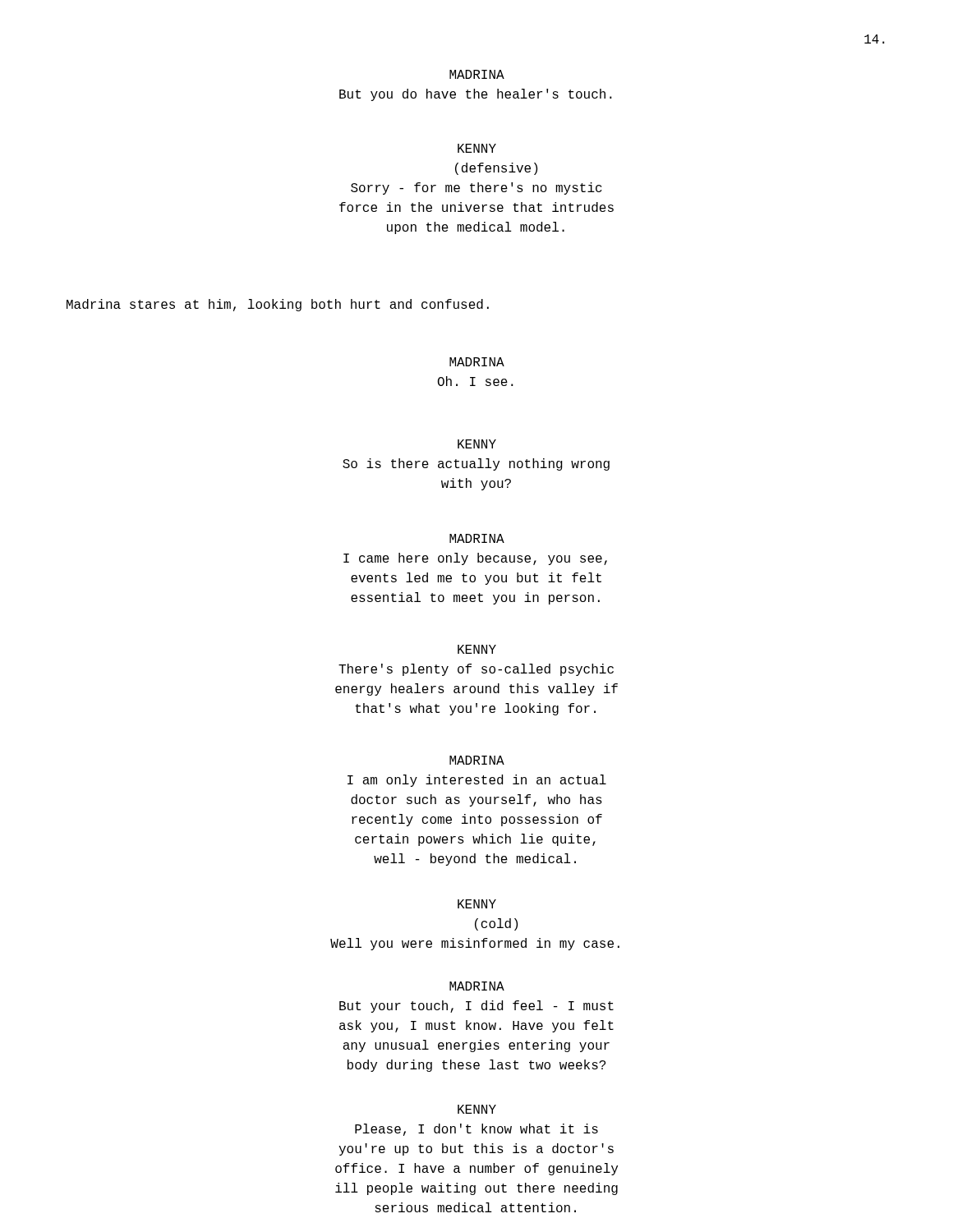Point to the block beginning "Madrina stares at"
The width and height of the screenshot is (953, 1232).
[279, 306]
